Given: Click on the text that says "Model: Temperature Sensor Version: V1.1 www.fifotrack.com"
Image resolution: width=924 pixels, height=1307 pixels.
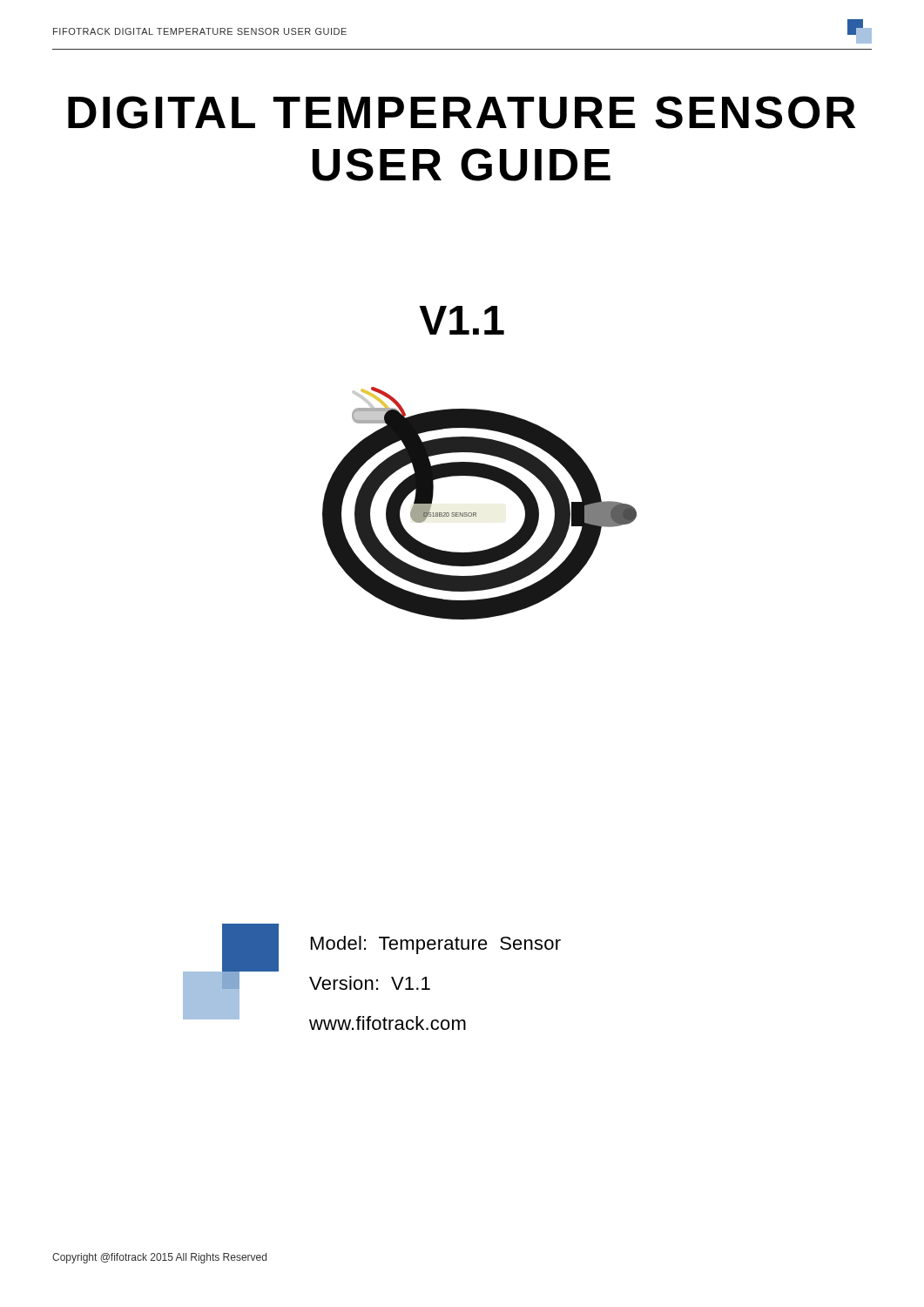Looking at the screenshot, I should point(435,983).
